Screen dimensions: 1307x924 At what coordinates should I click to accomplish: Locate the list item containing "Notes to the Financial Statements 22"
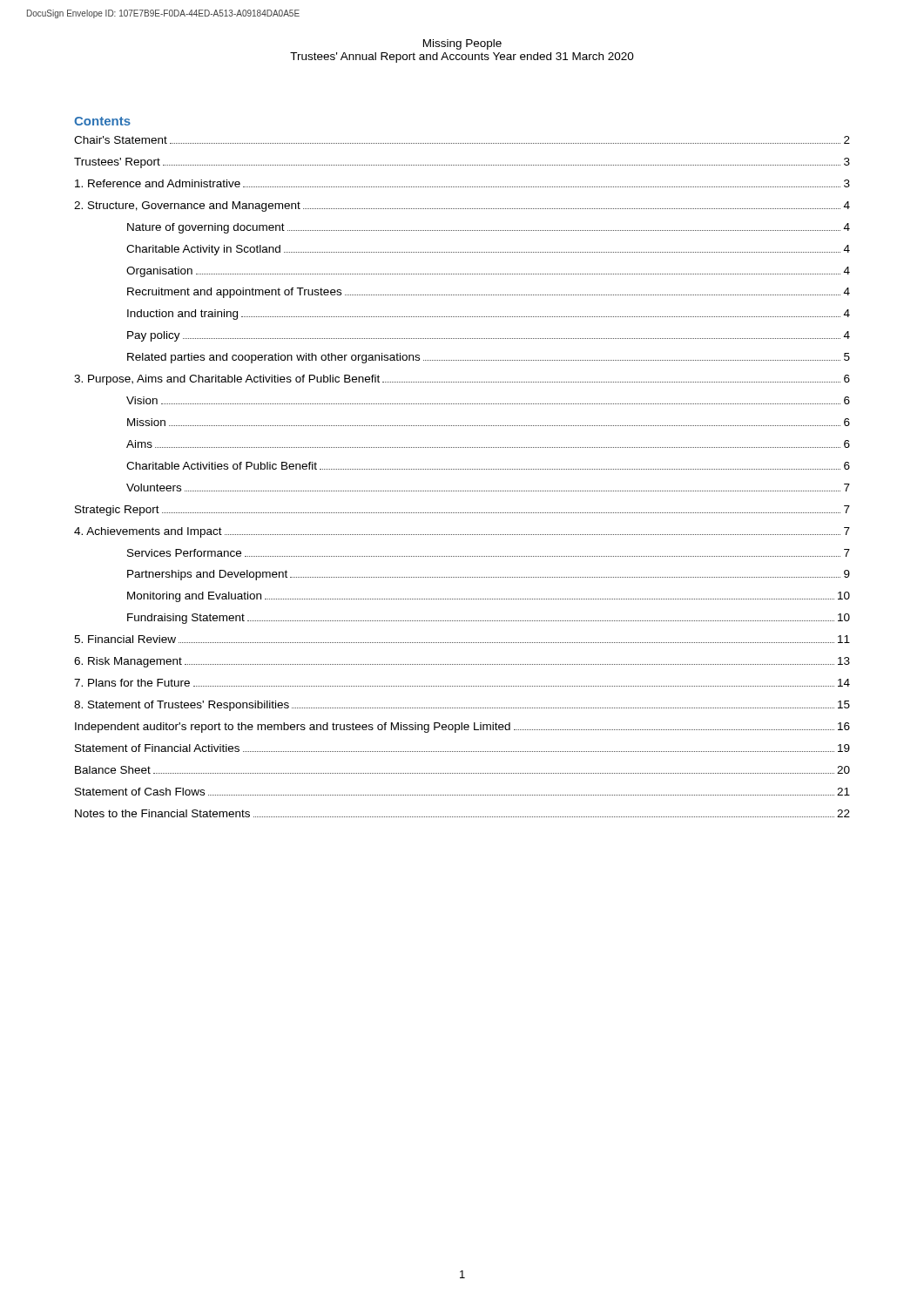[462, 814]
